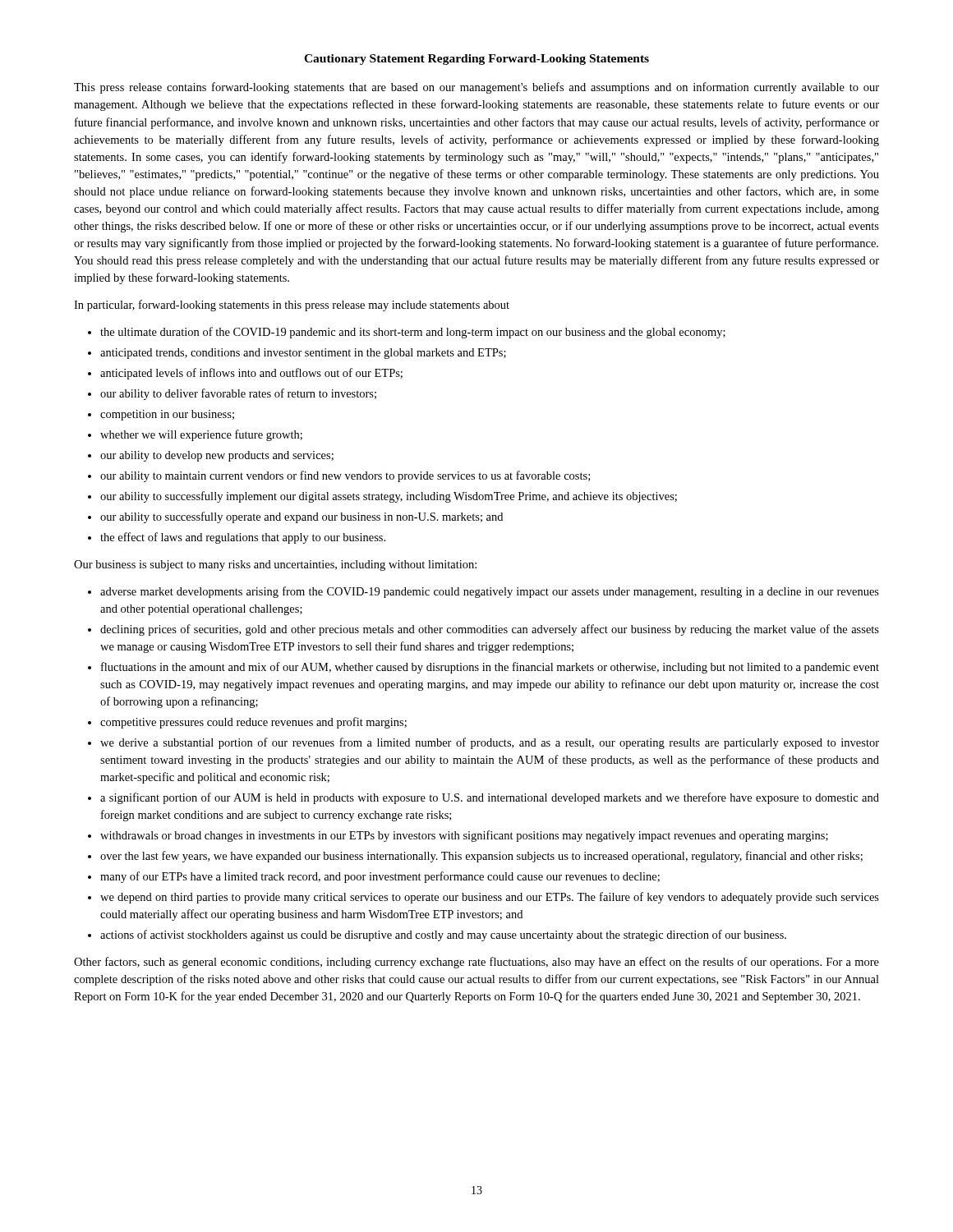Image resolution: width=953 pixels, height=1232 pixels.
Task: Find the block starting "This press release contains forward-looking statements"
Action: click(476, 182)
